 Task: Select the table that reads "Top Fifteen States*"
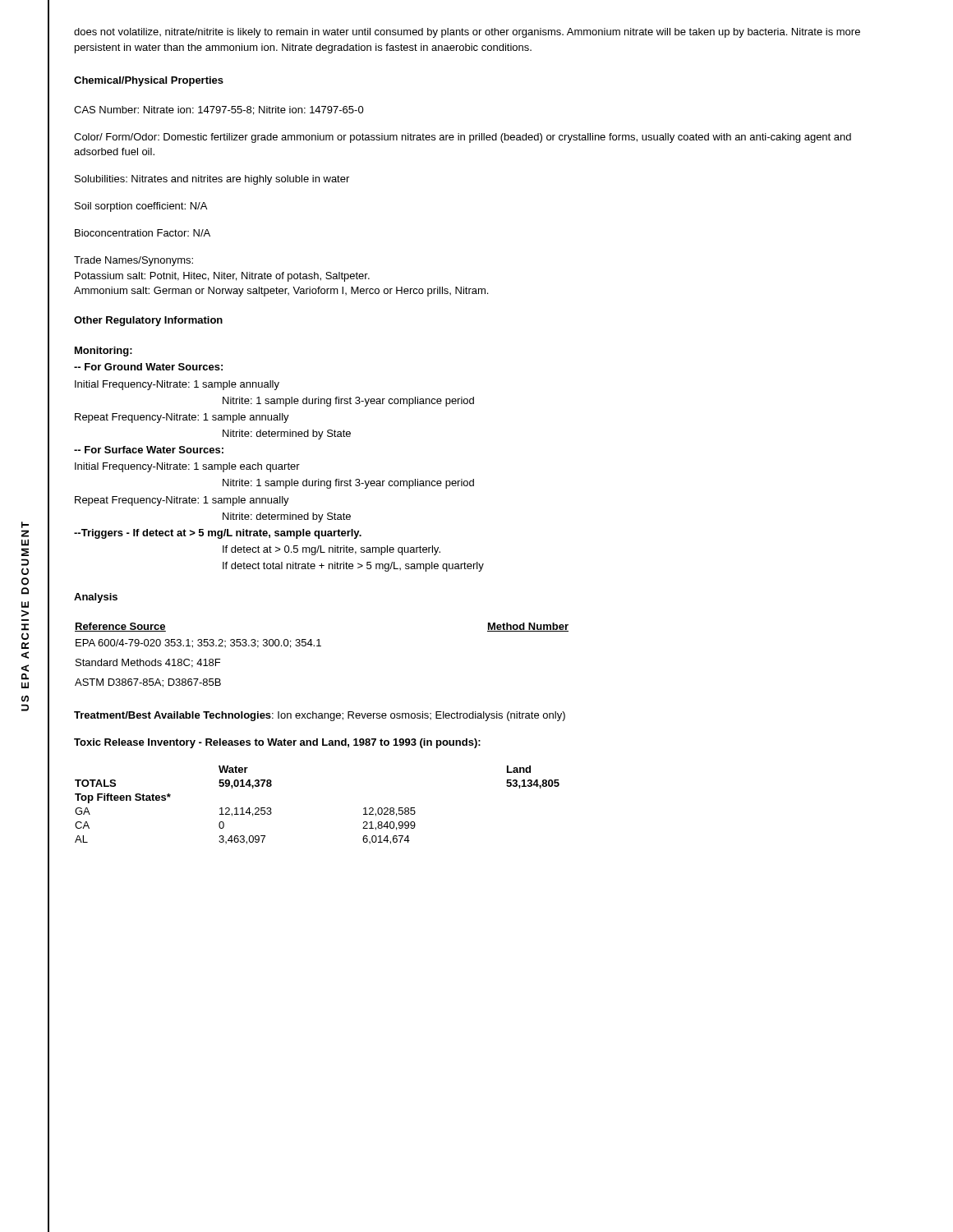485,804
